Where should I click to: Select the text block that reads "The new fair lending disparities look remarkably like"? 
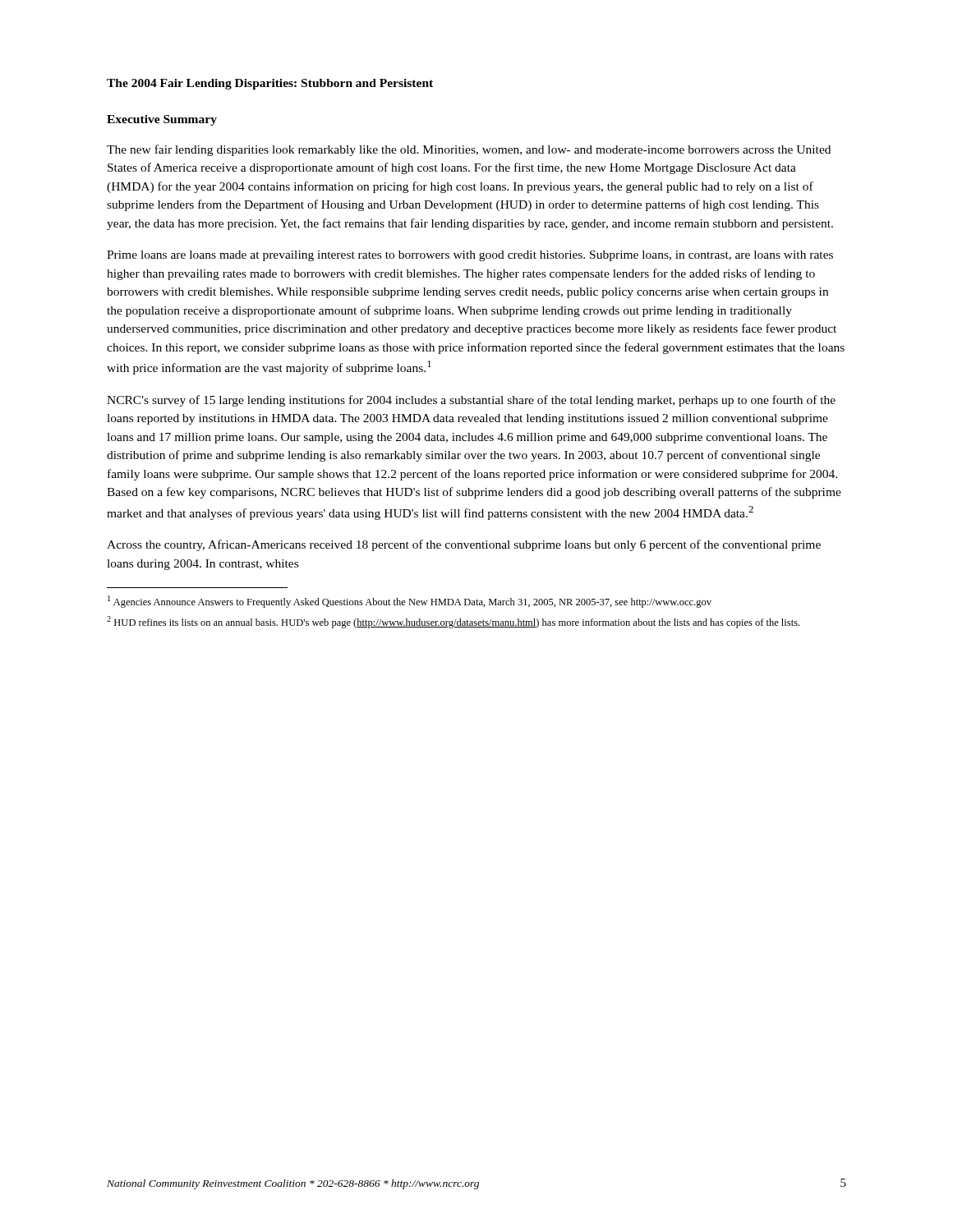[x=470, y=186]
